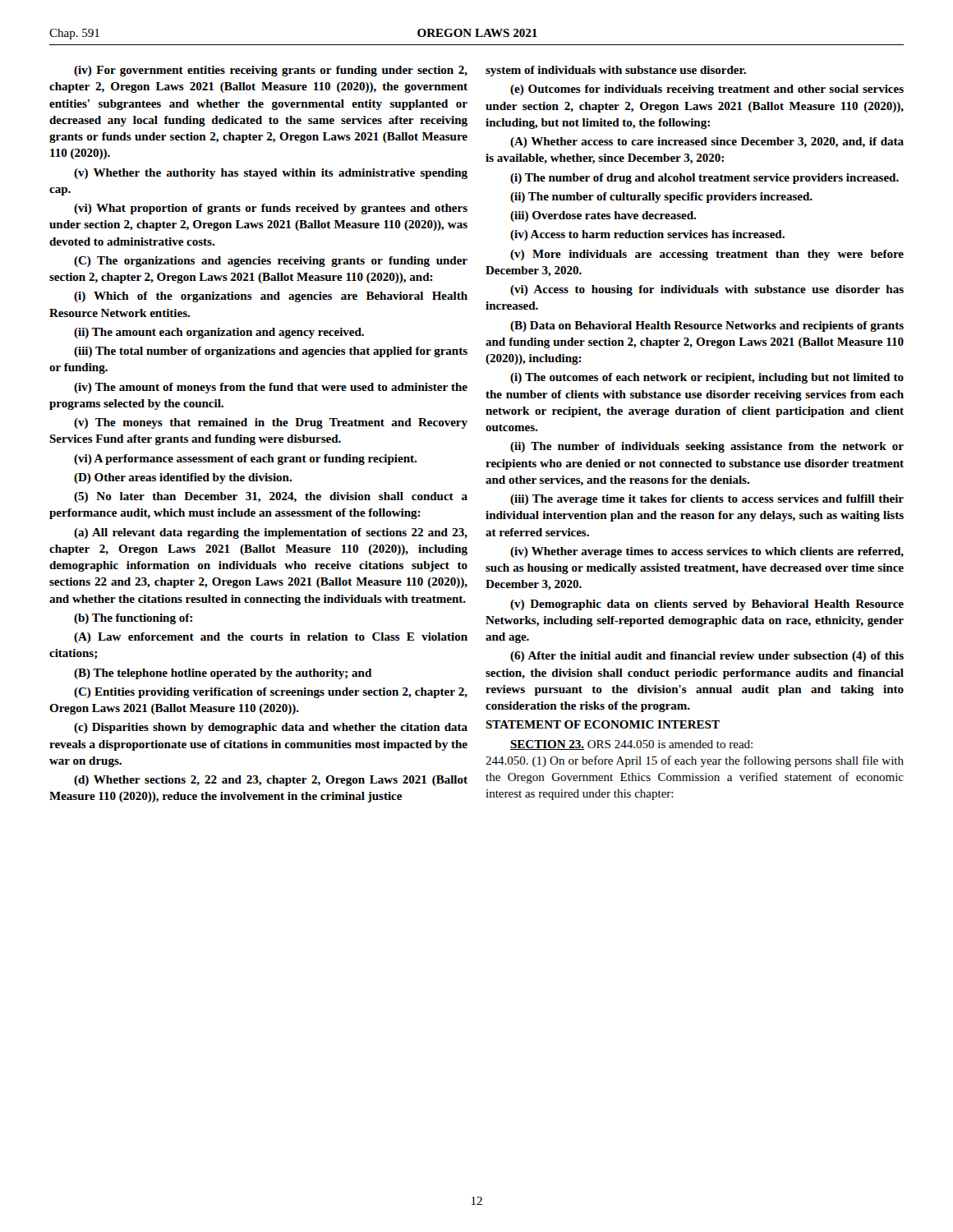Point to the text block starting "(e) Outcomes for individuals receiving treat­ment and other"

point(695,106)
